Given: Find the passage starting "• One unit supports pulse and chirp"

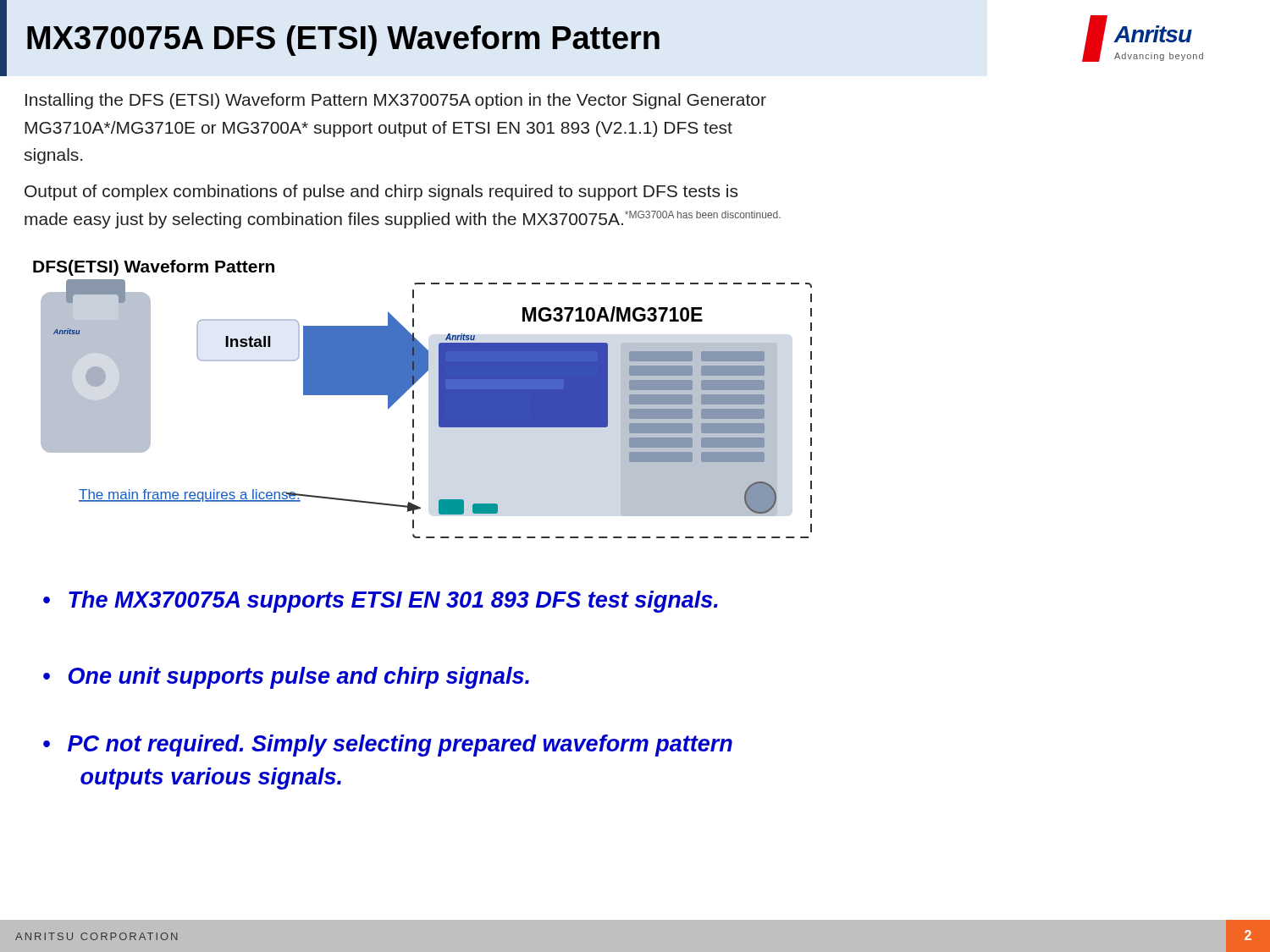Looking at the screenshot, I should [287, 677].
